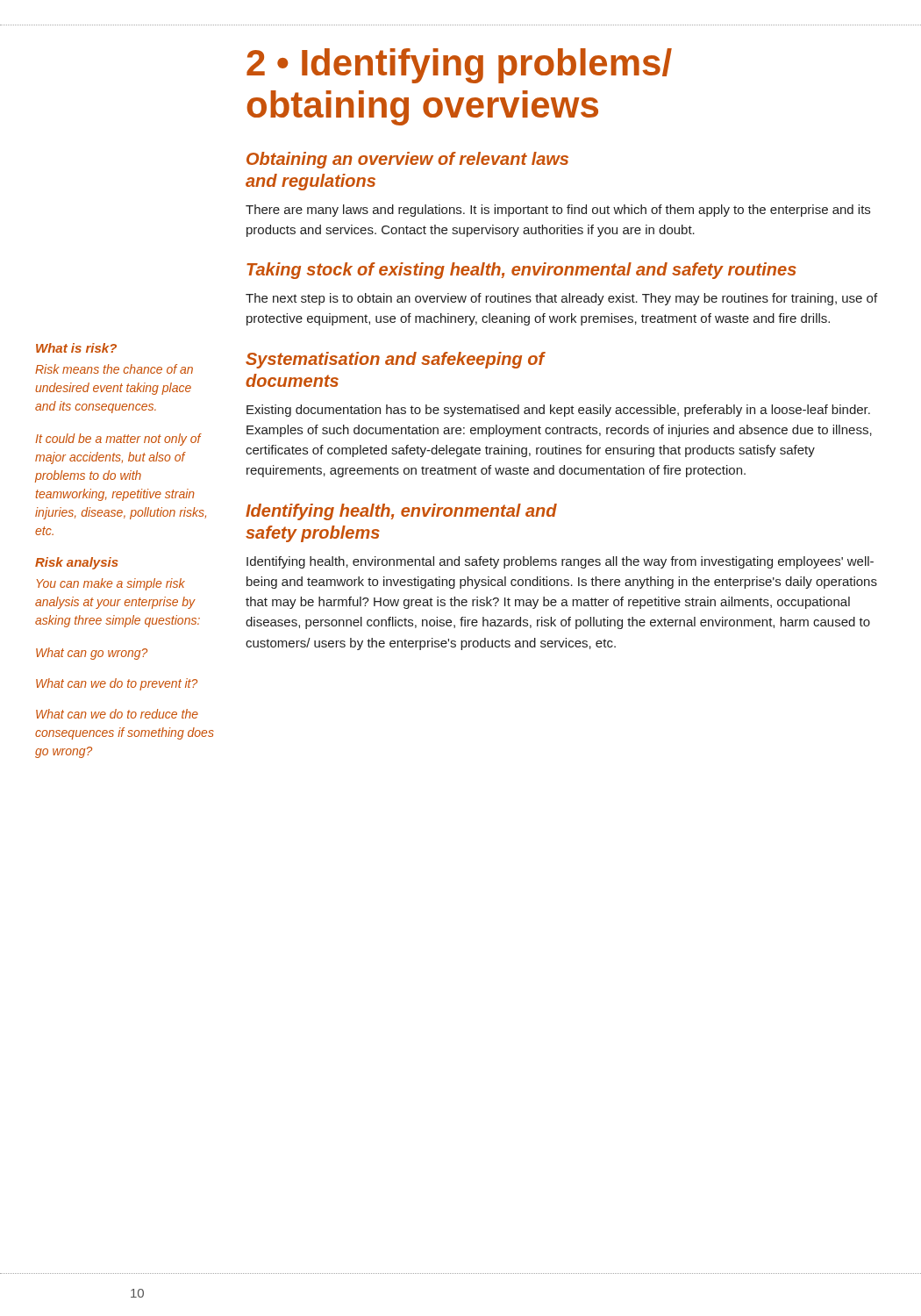The image size is (921, 1316).
Task: Navigate to the text starting "Existing documentation has to be systematised and"
Action: pos(559,440)
